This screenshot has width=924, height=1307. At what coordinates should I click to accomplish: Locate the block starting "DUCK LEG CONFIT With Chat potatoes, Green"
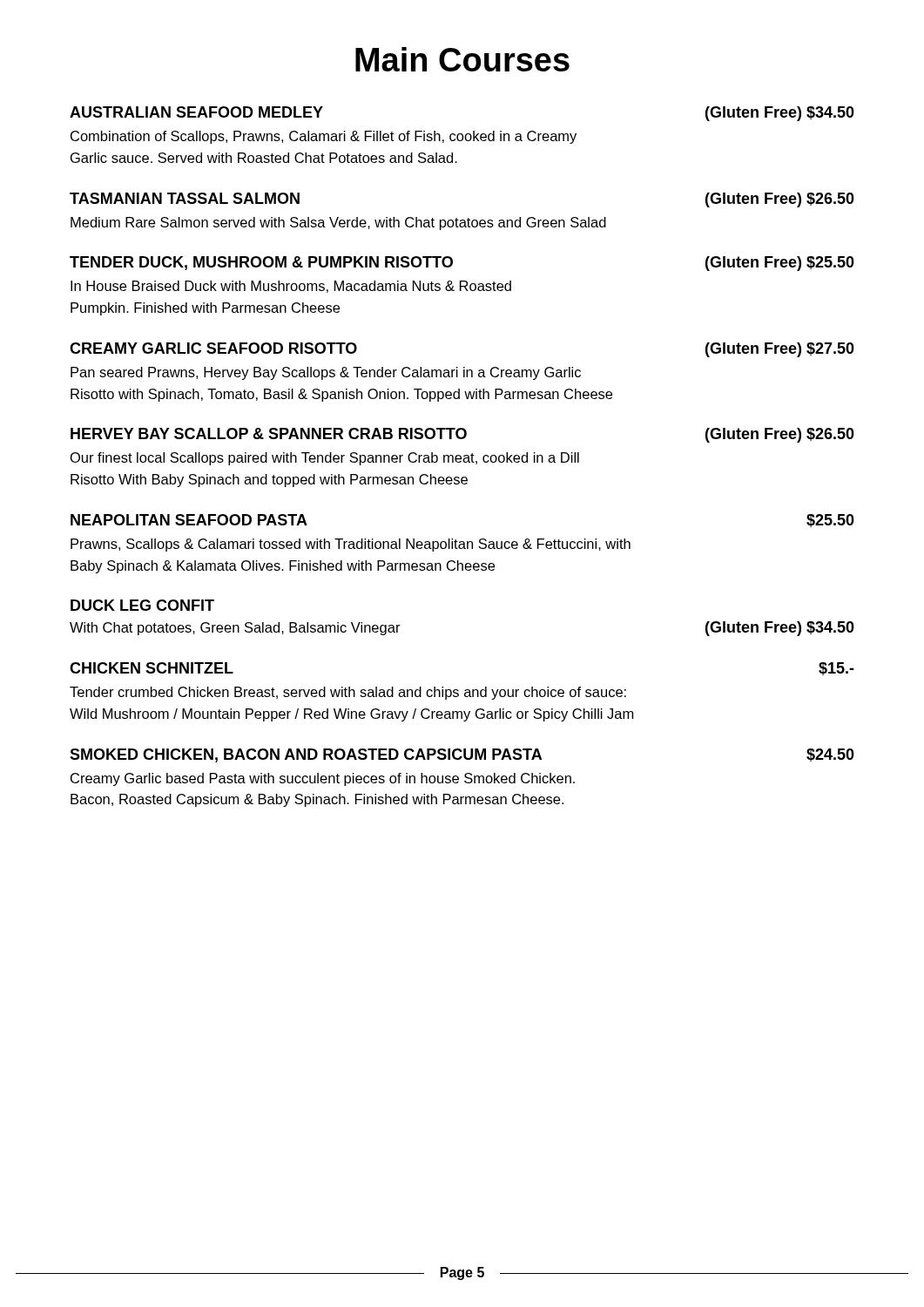pos(142,605)
